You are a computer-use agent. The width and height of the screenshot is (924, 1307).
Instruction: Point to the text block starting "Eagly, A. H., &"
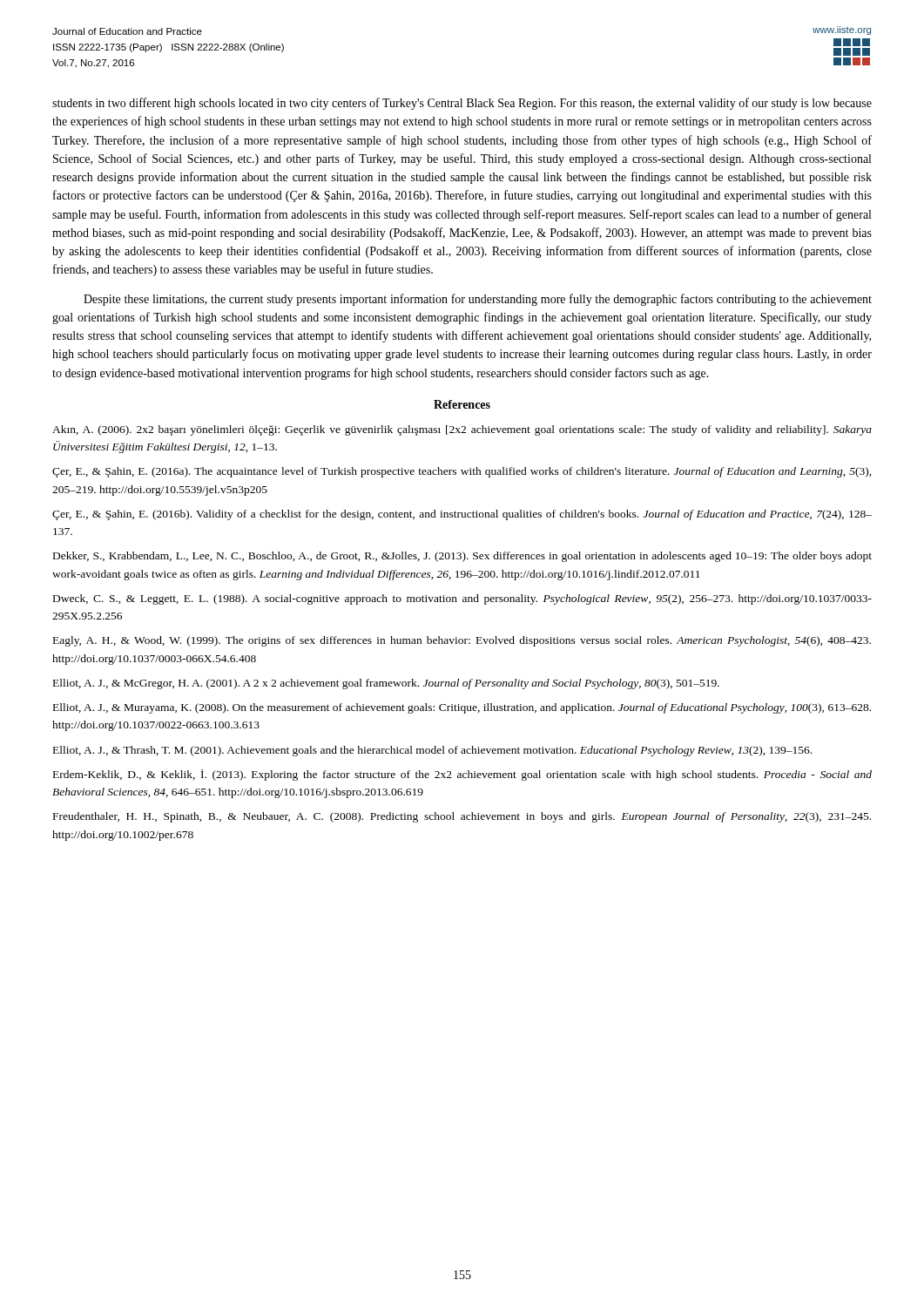coord(462,650)
